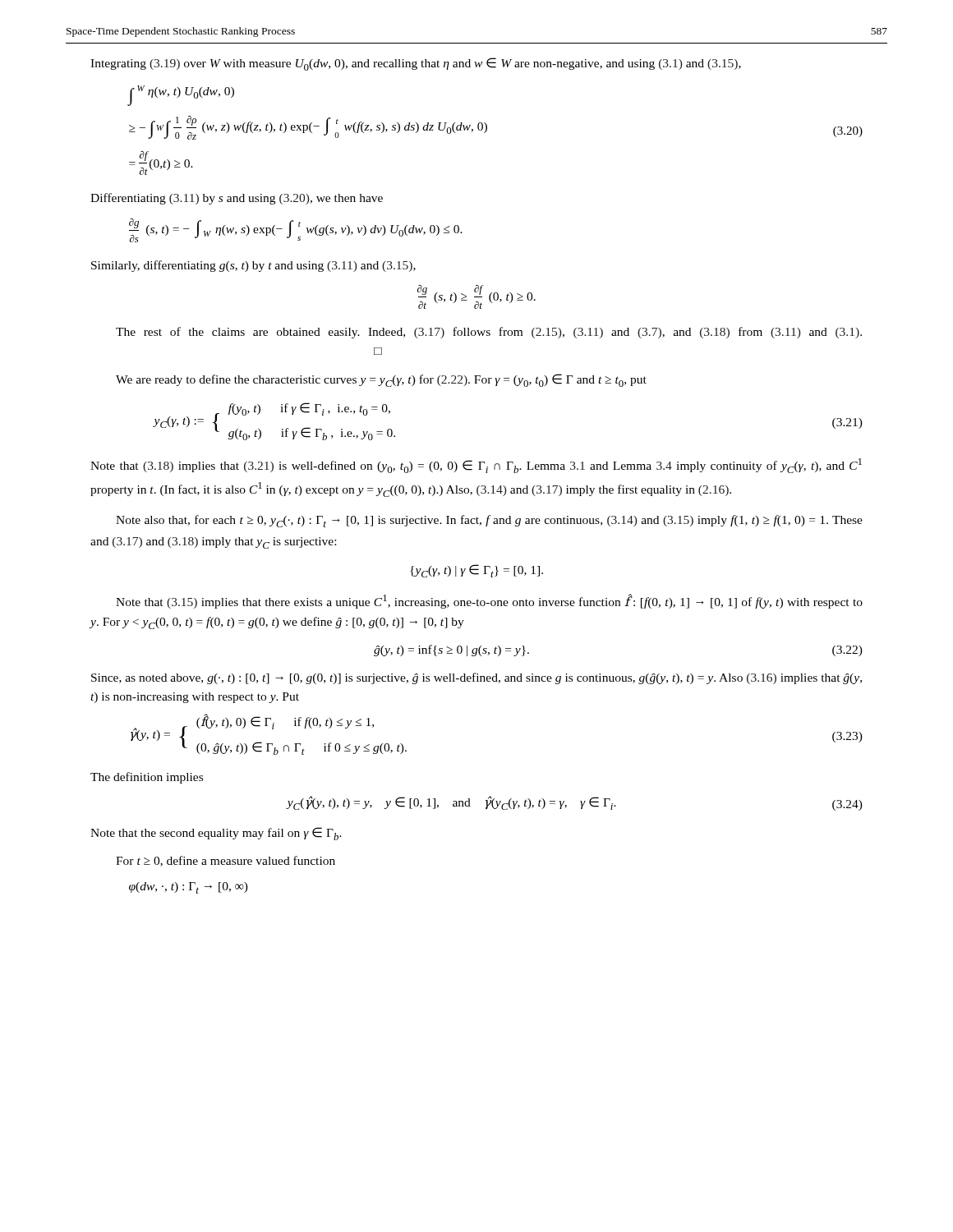Click on the formula containing "γ̂(y, t) = { (f̂(y, t),"
Image resolution: width=953 pixels, height=1232 pixels.
click(x=272, y=729)
